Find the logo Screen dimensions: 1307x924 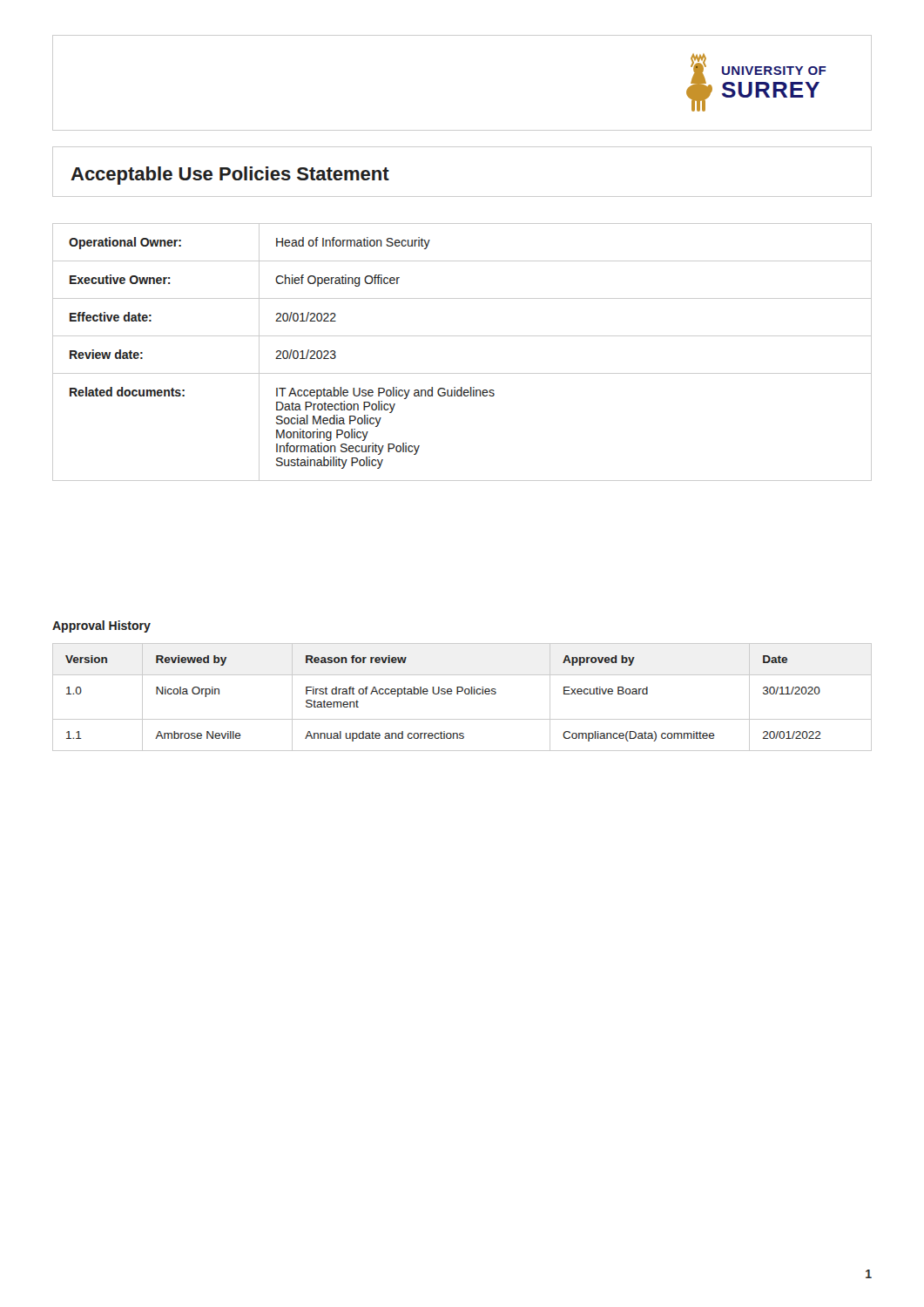pos(462,83)
